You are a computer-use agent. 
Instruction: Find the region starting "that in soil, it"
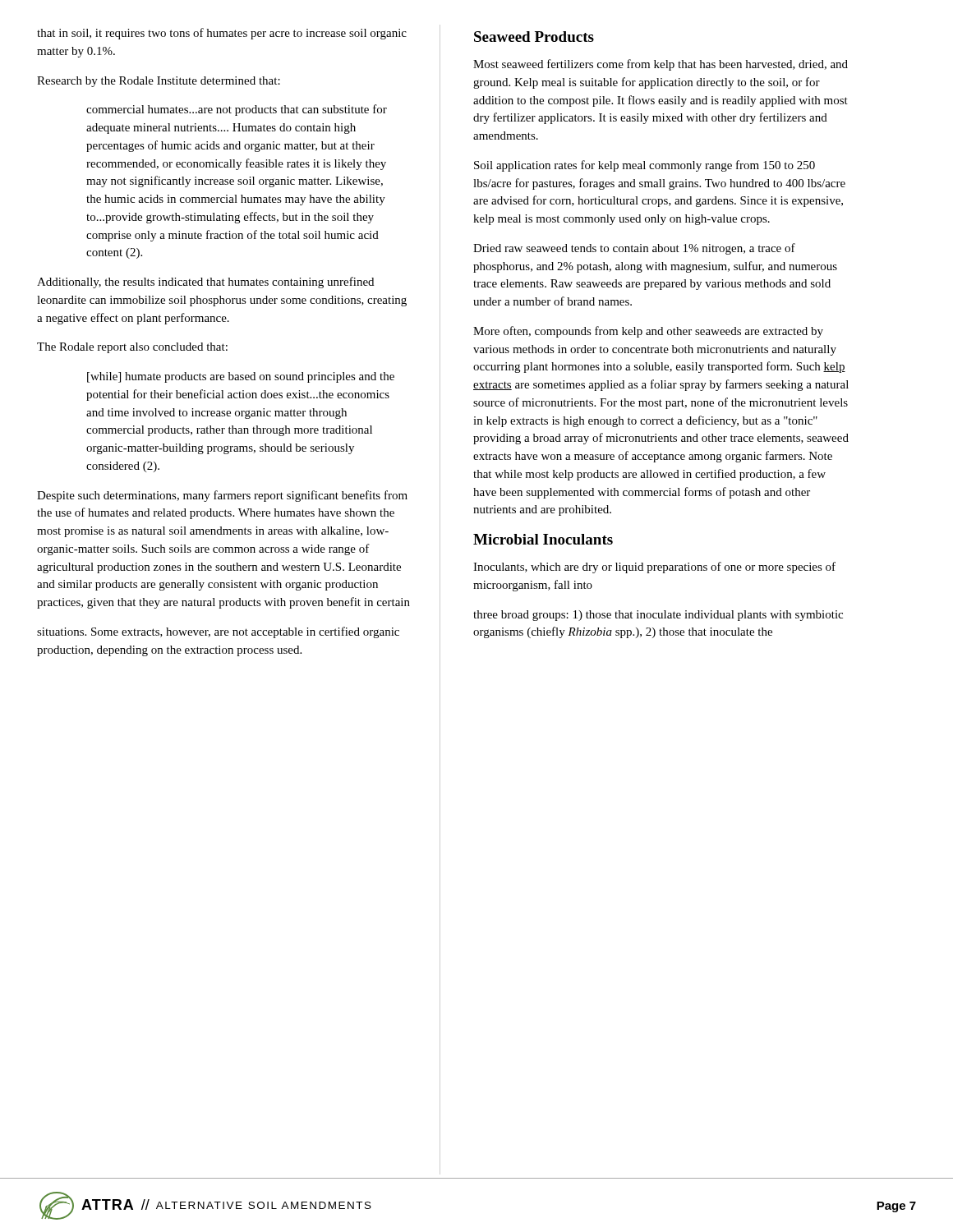222,42
